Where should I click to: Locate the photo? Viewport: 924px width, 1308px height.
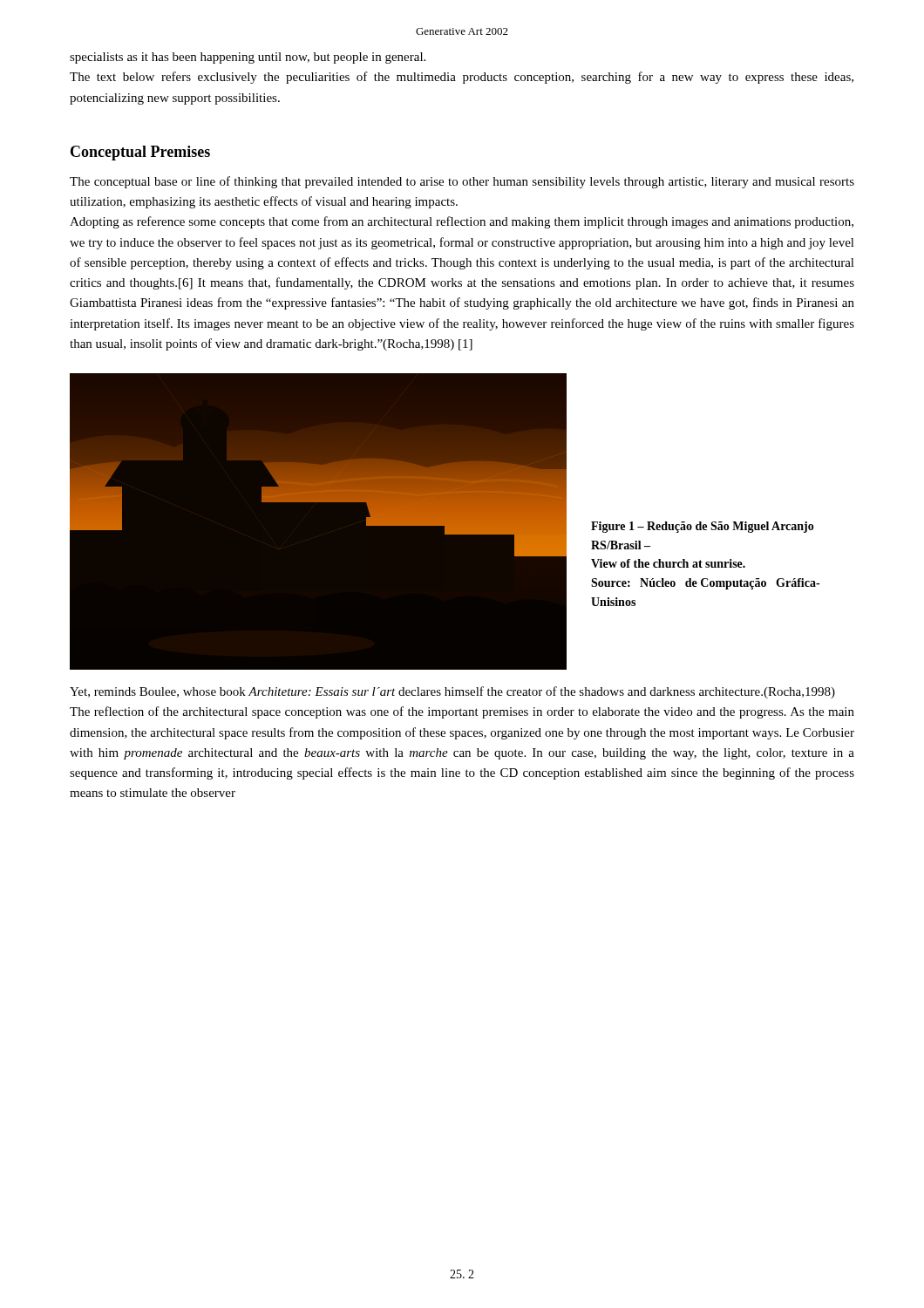[x=318, y=521]
